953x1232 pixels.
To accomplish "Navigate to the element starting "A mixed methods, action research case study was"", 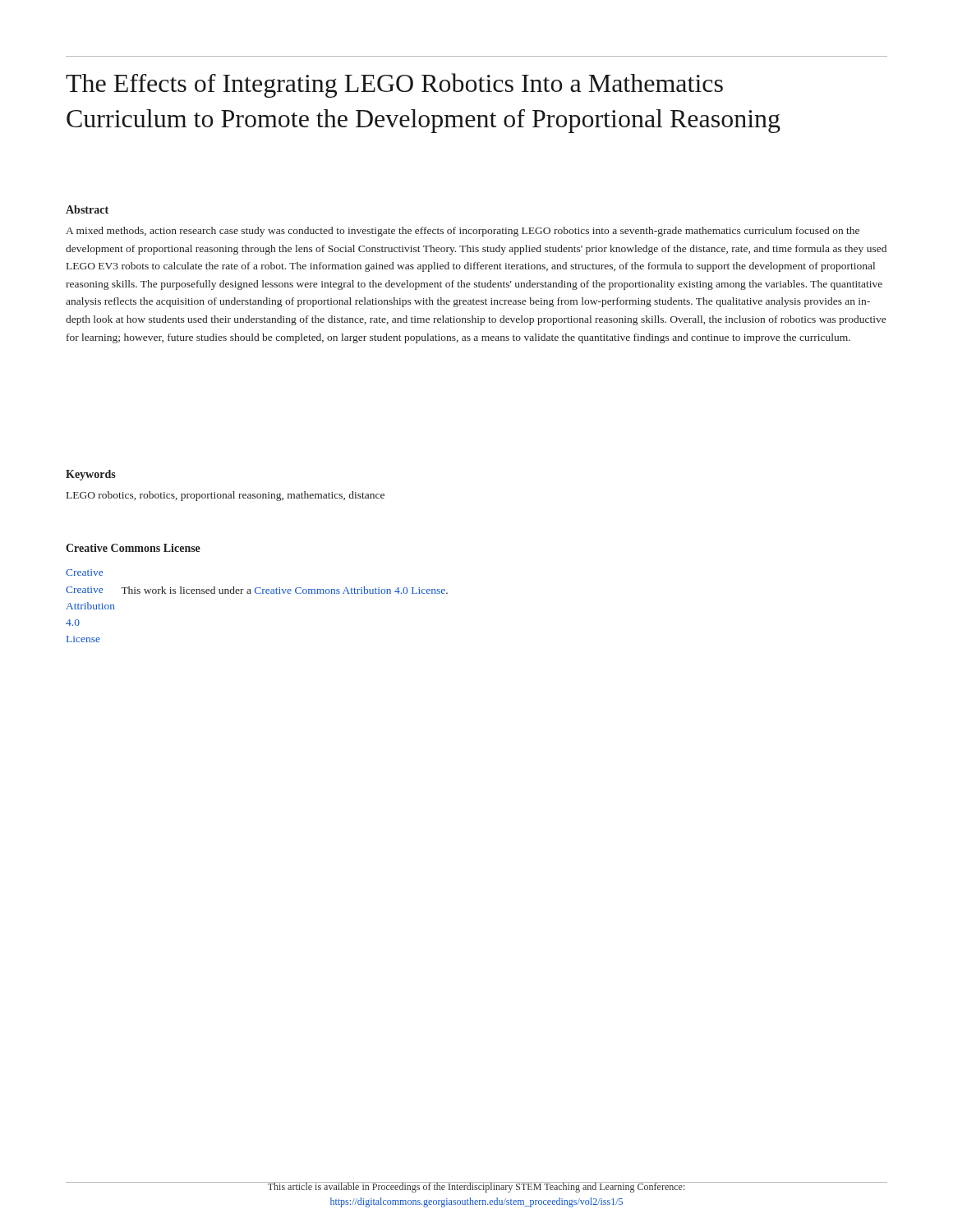I will (x=476, y=284).
